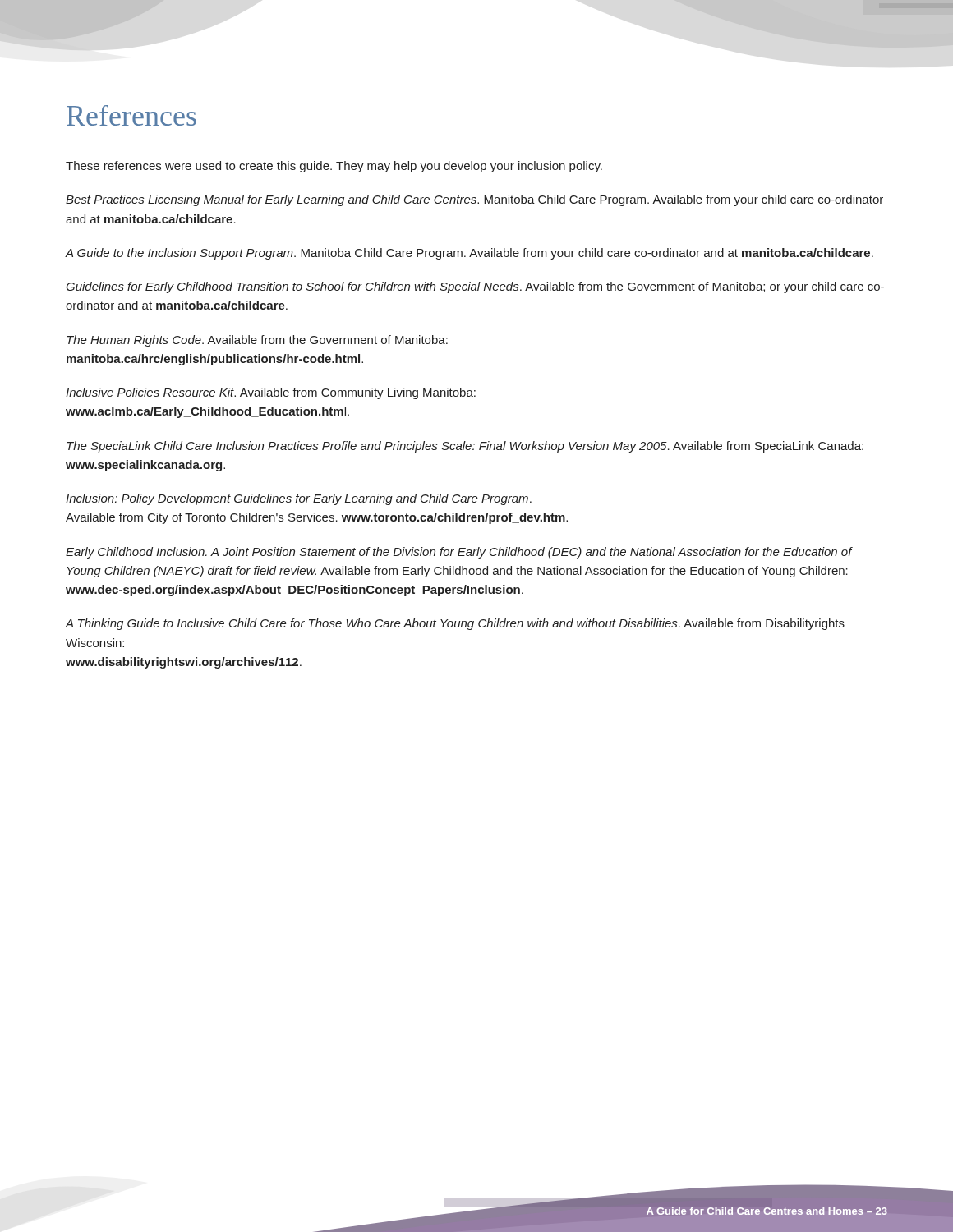Click on the text block containing "A Guide to"
953x1232 pixels.
(x=476, y=252)
